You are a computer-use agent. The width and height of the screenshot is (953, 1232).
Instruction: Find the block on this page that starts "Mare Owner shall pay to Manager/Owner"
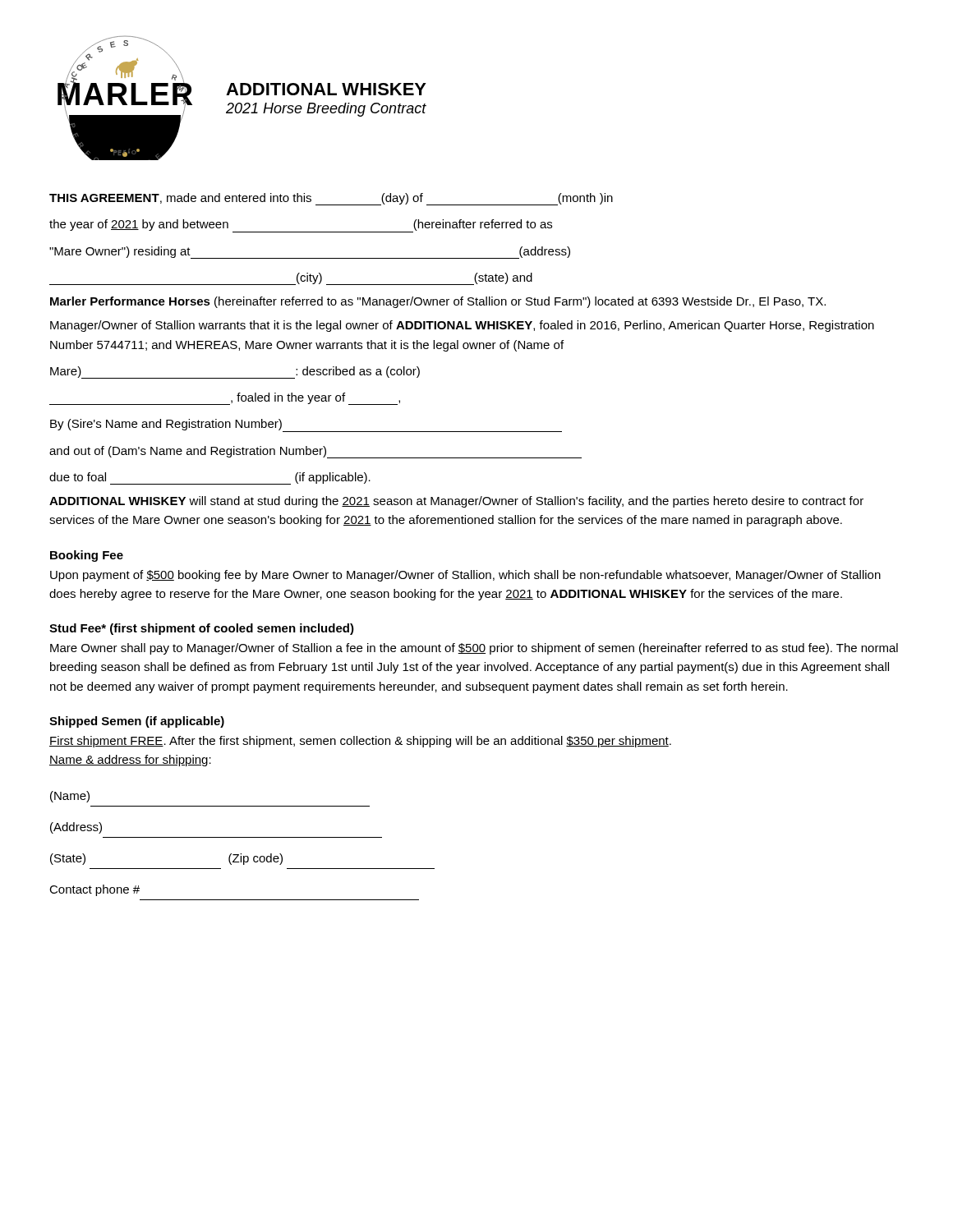(474, 667)
